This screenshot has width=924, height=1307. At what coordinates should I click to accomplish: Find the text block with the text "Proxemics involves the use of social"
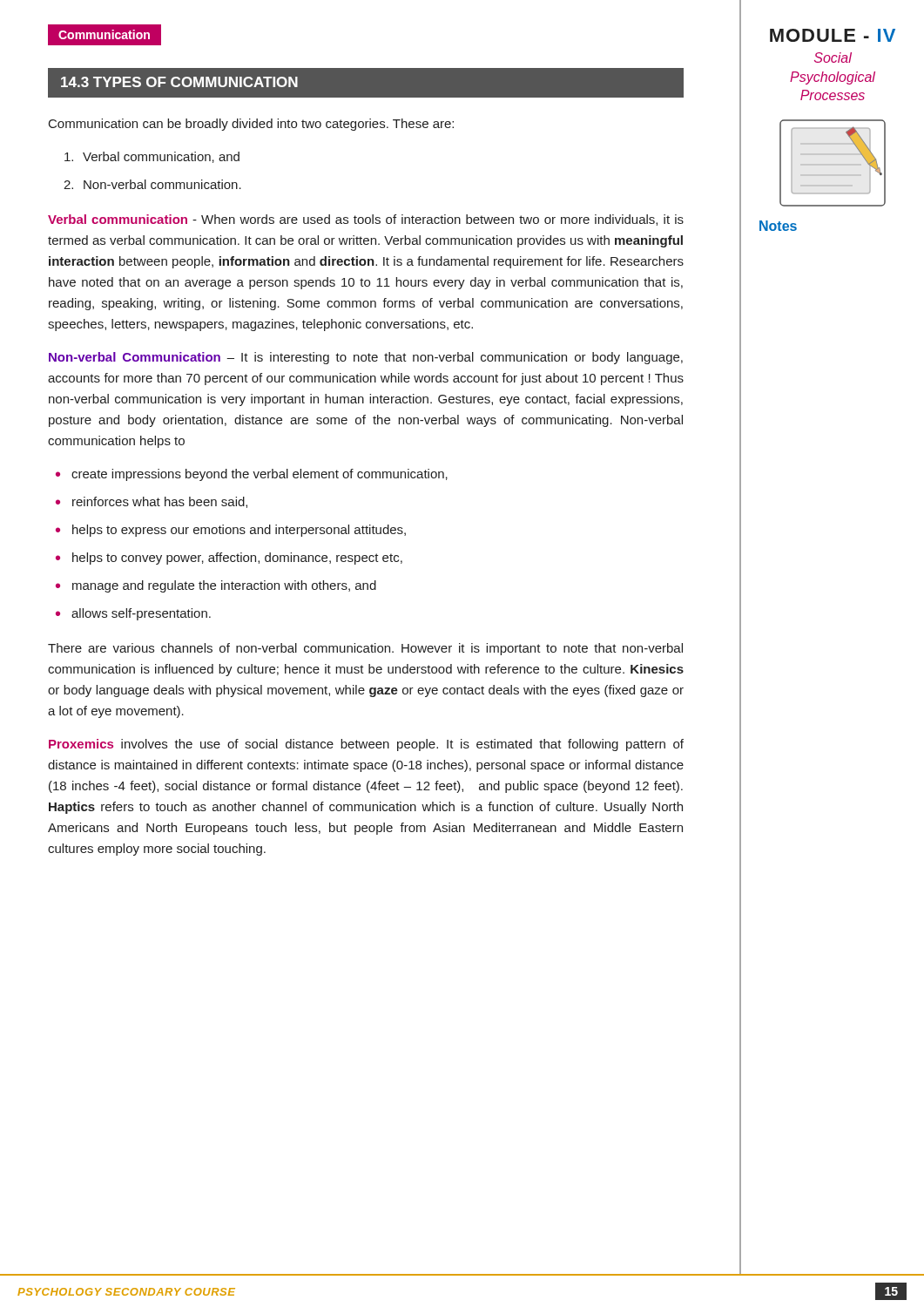coord(366,796)
